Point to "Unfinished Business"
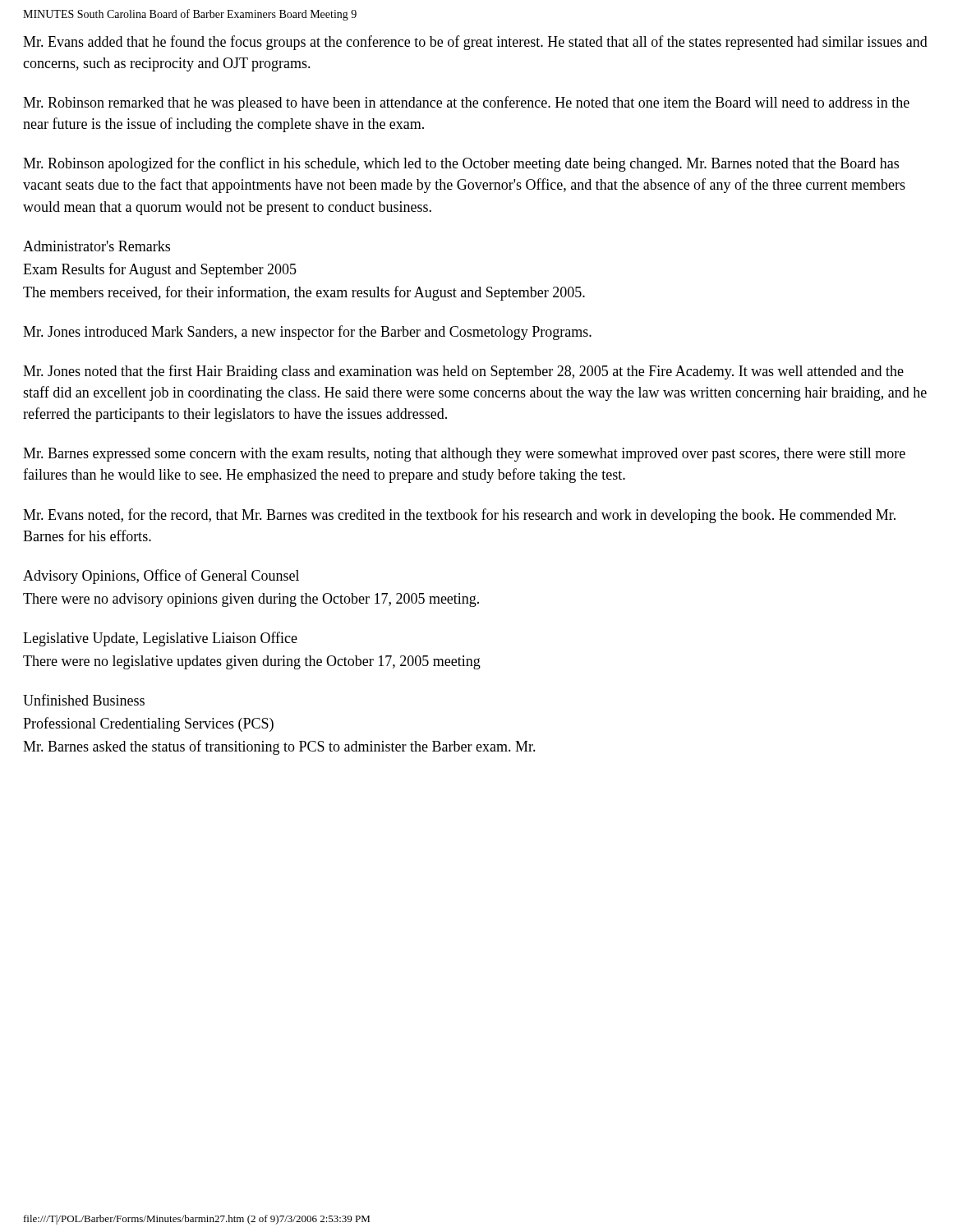Image resolution: width=953 pixels, height=1232 pixels. 84,701
